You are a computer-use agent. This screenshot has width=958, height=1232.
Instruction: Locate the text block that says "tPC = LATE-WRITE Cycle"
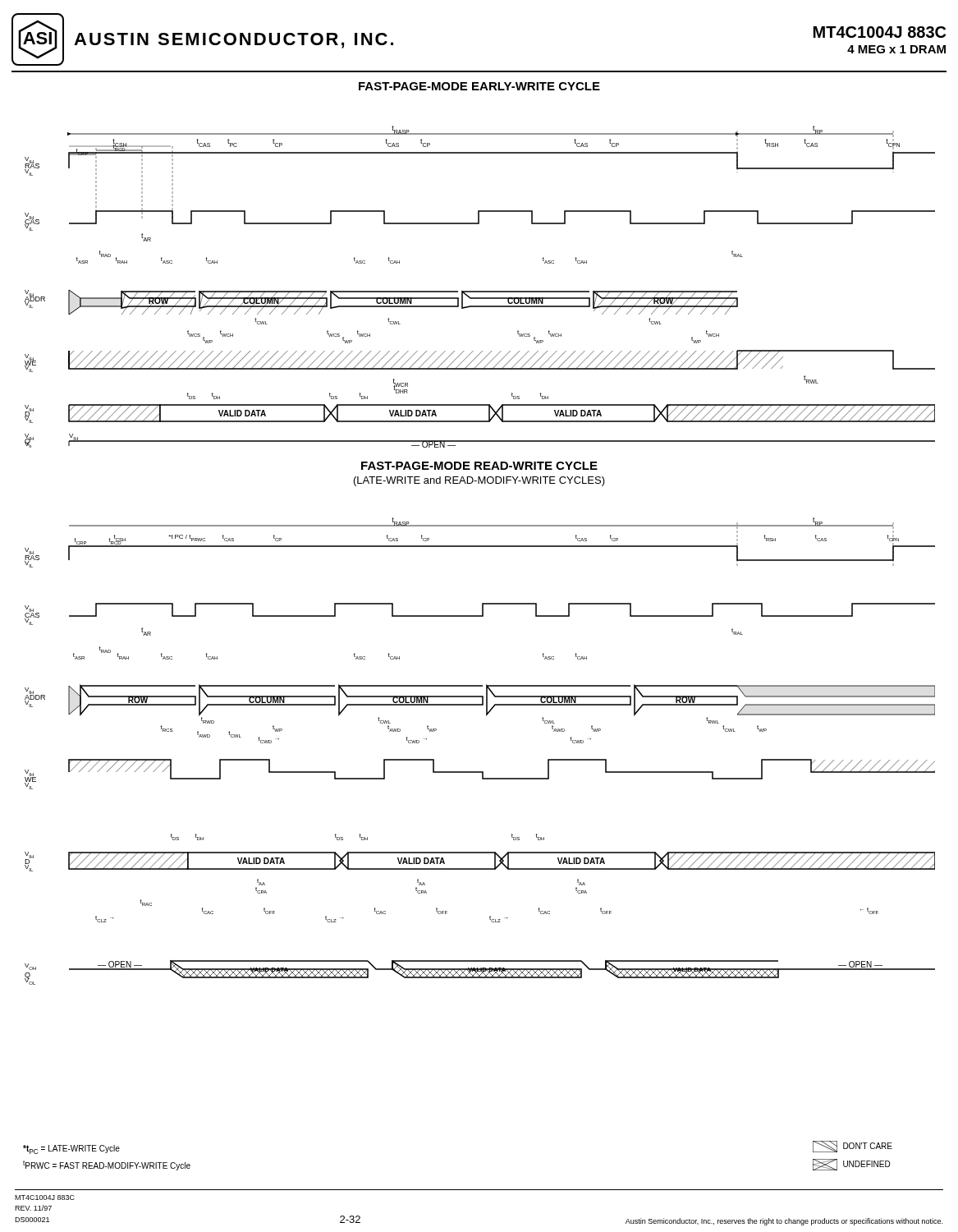click(107, 1157)
